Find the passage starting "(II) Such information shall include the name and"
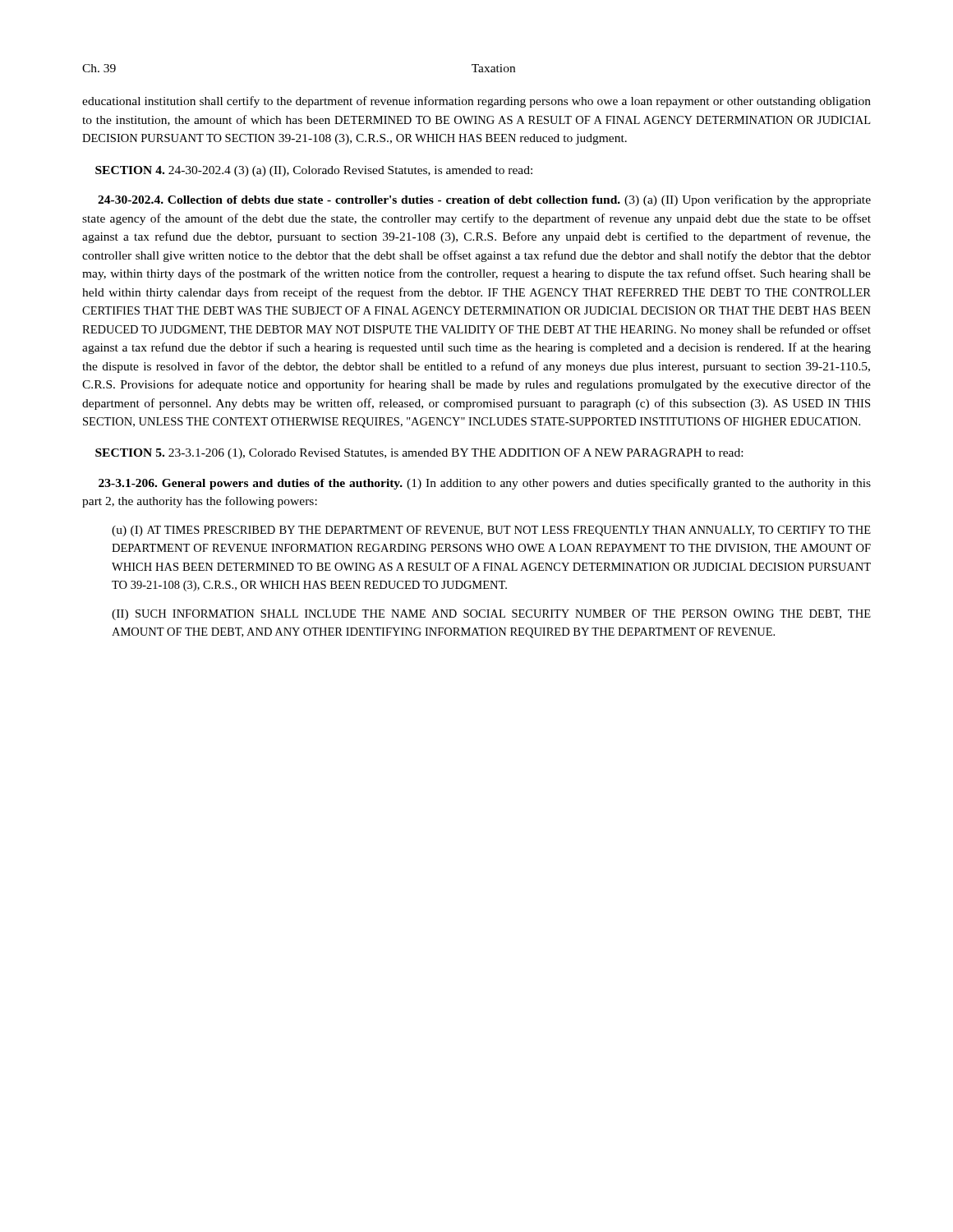Viewport: 953px width, 1232px height. pos(491,622)
